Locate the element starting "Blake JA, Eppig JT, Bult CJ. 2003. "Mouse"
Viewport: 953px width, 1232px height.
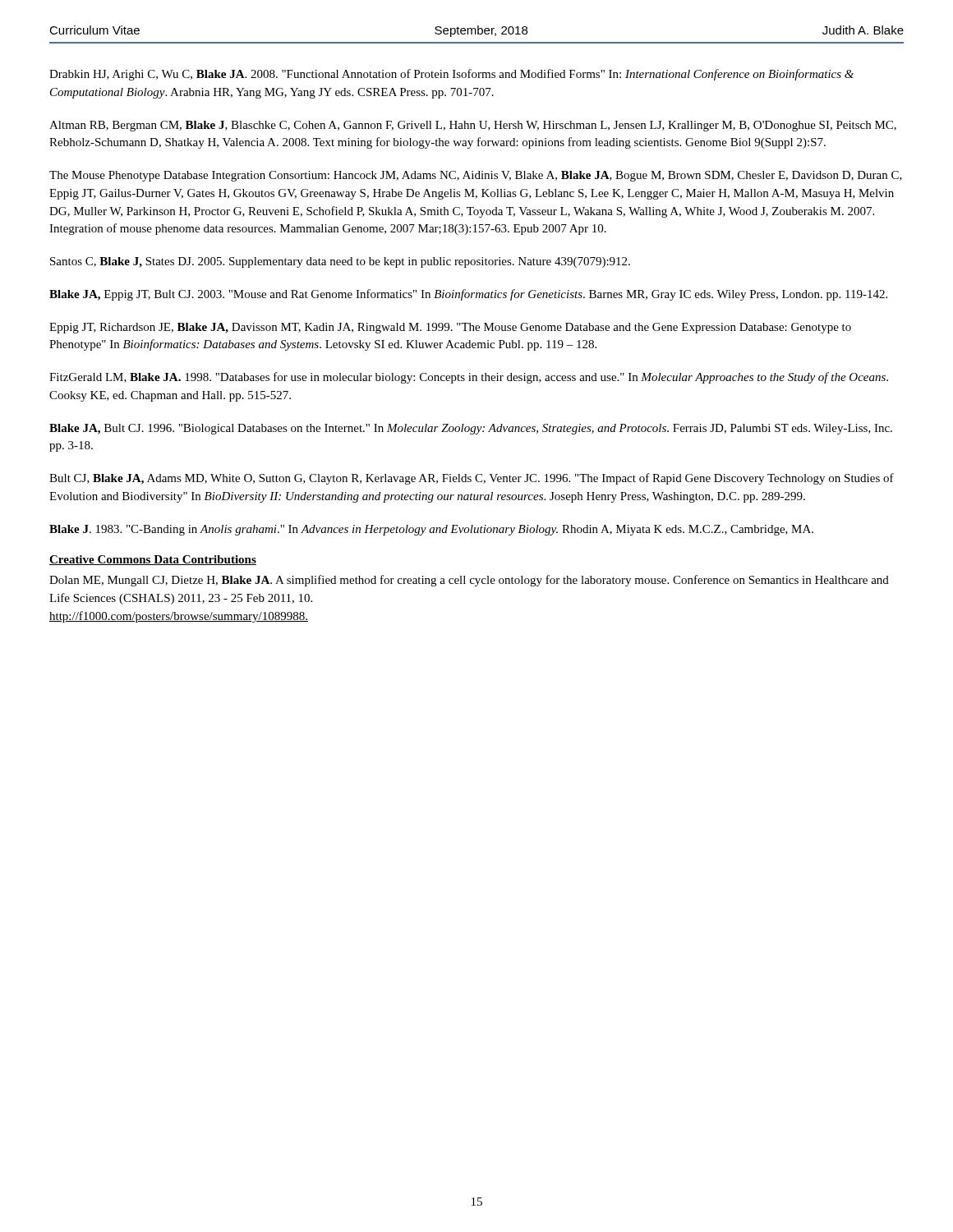pos(469,294)
